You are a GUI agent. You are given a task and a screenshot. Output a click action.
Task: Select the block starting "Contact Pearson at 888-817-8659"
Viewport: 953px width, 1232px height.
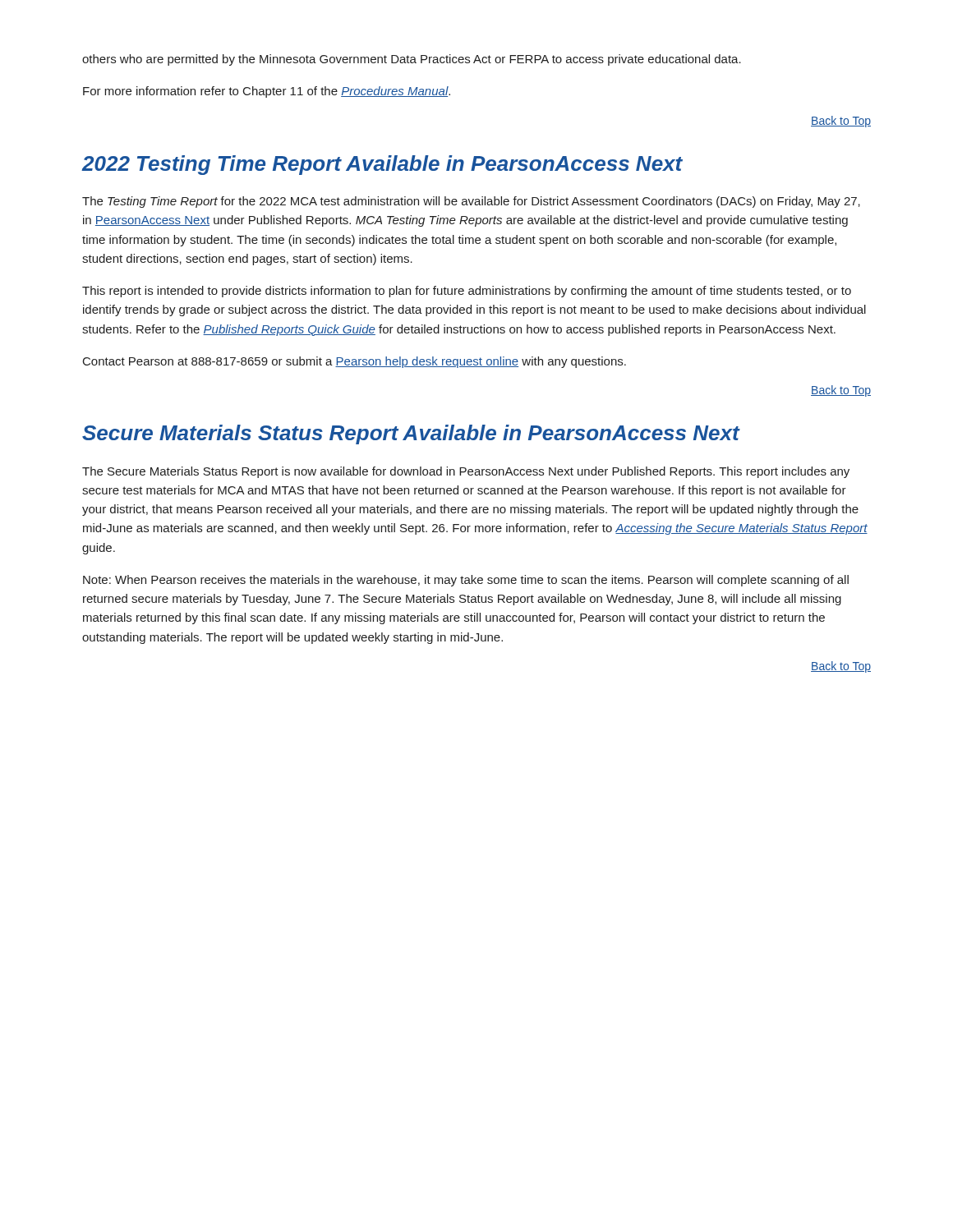[354, 361]
